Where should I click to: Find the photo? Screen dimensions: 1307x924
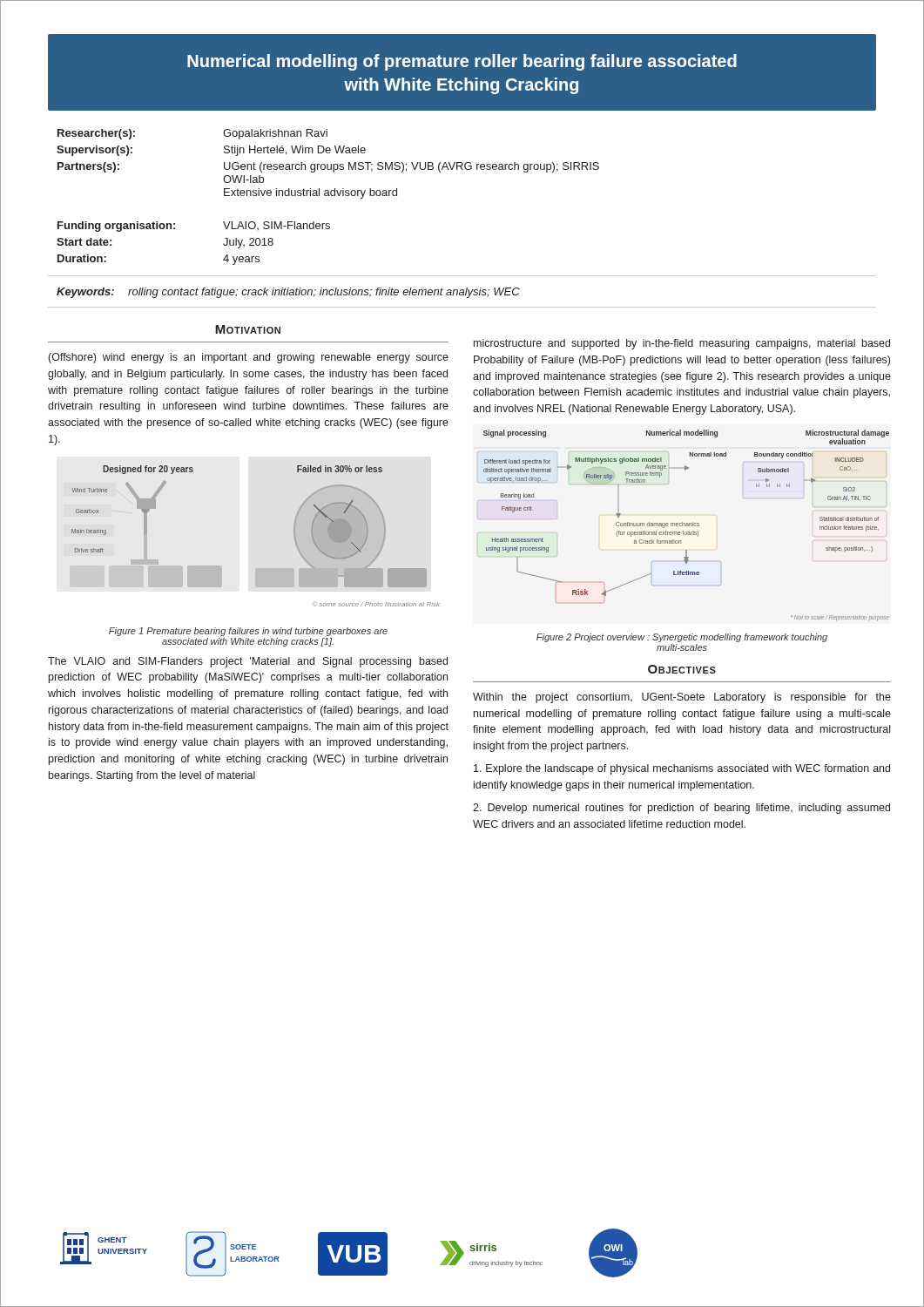coord(248,538)
